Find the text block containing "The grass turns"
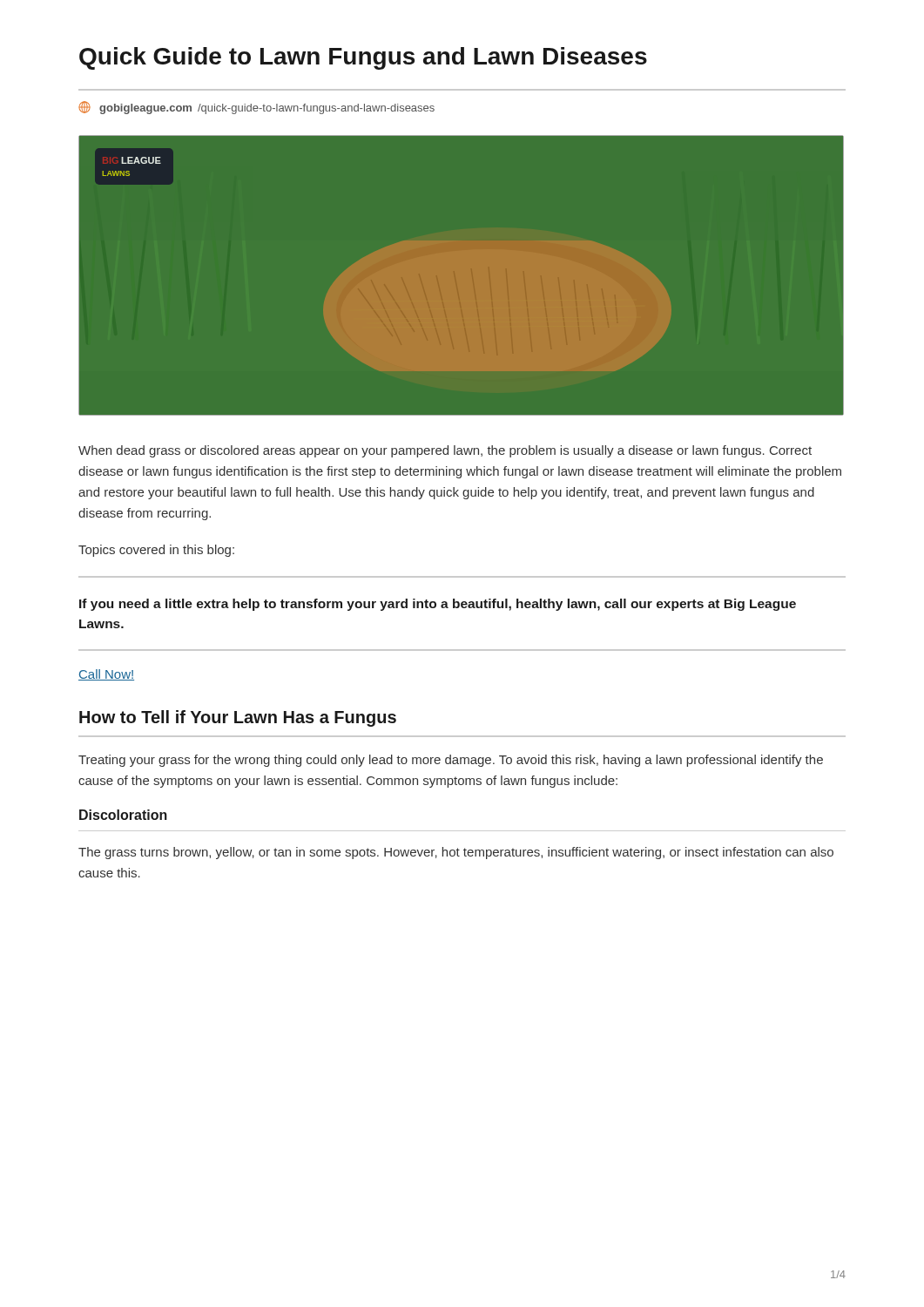 point(456,862)
